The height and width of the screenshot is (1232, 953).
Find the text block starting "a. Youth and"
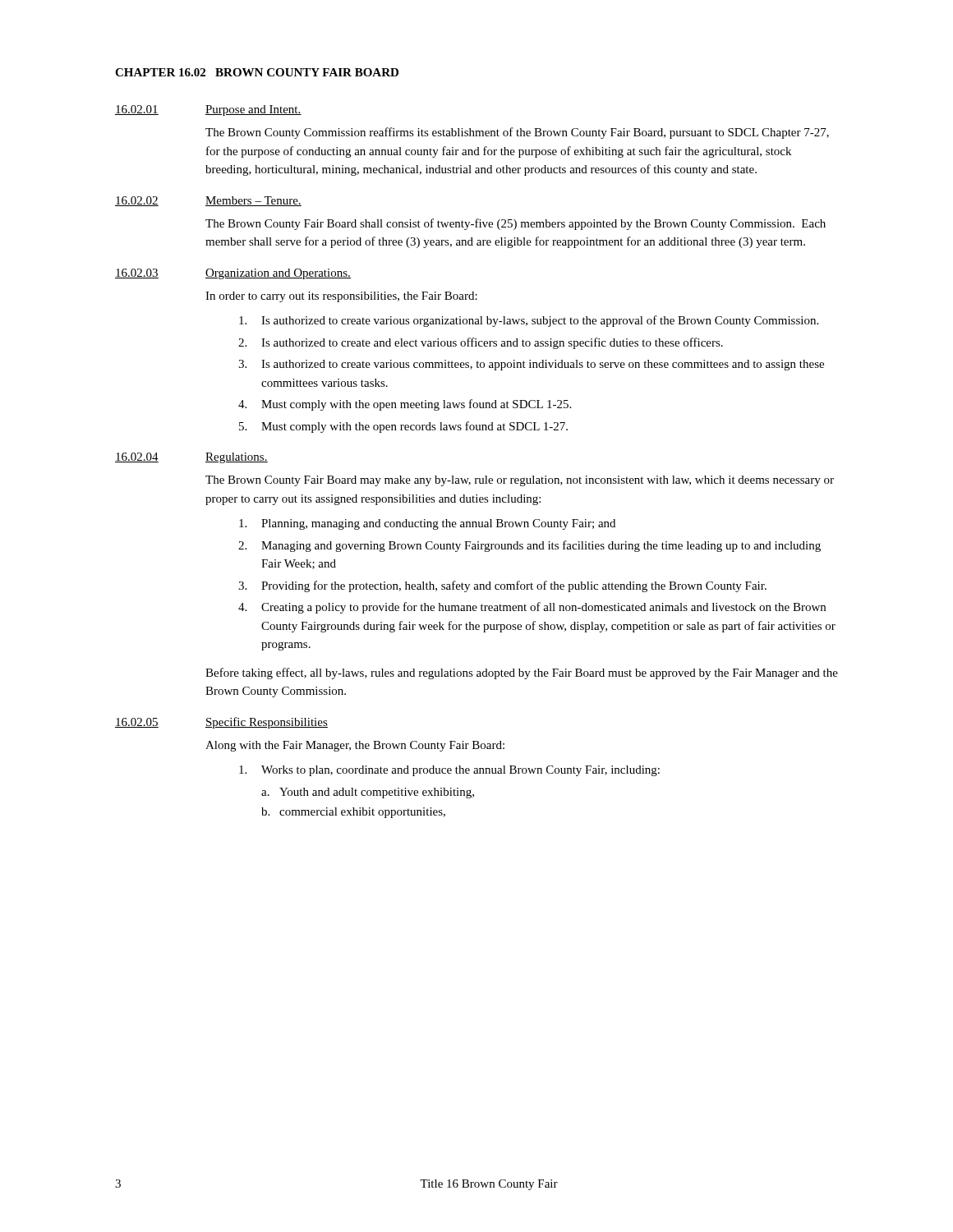[x=368, y=792]
